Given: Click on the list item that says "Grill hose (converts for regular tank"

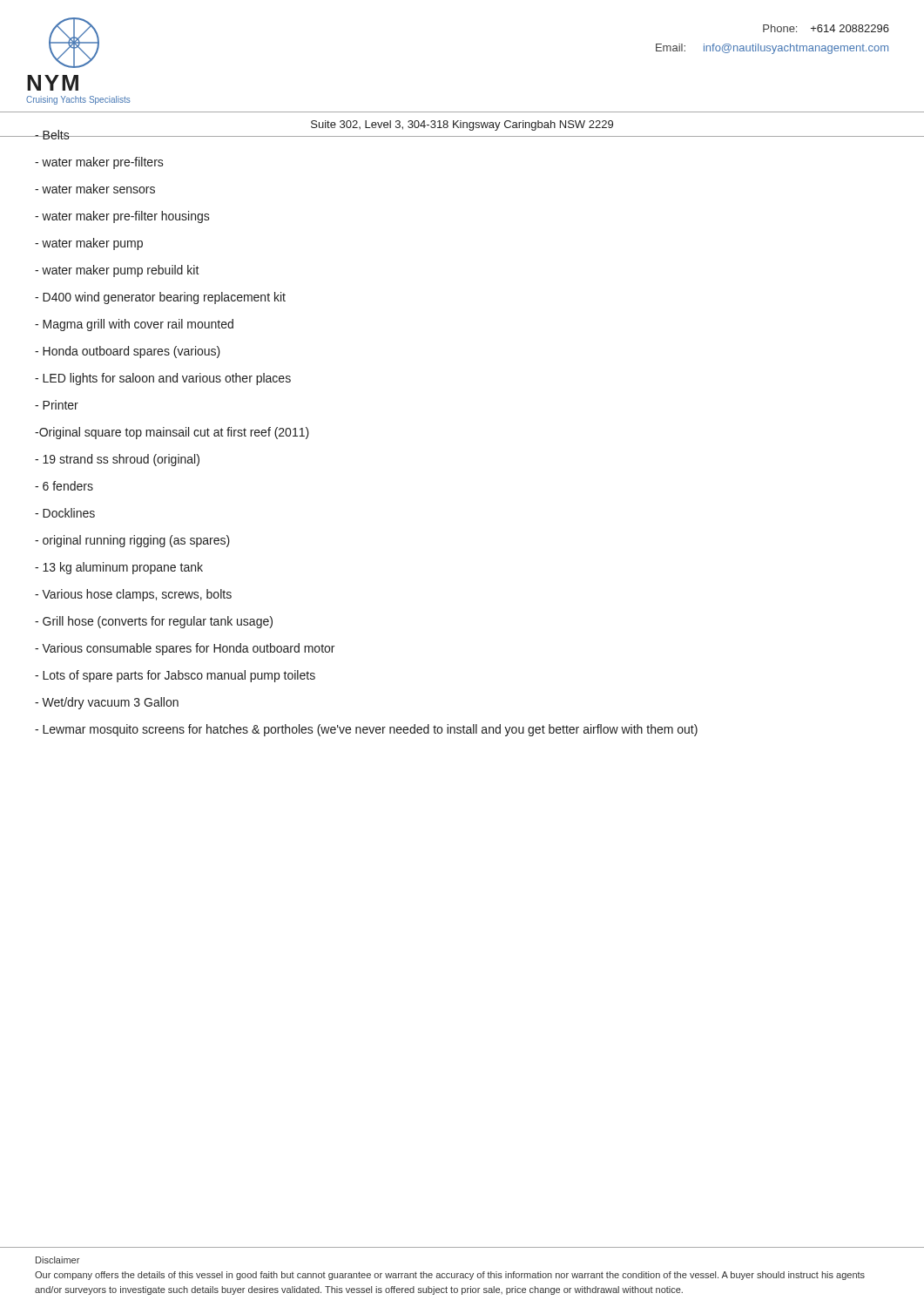Looking at the screenshot, I should (154, 621).
